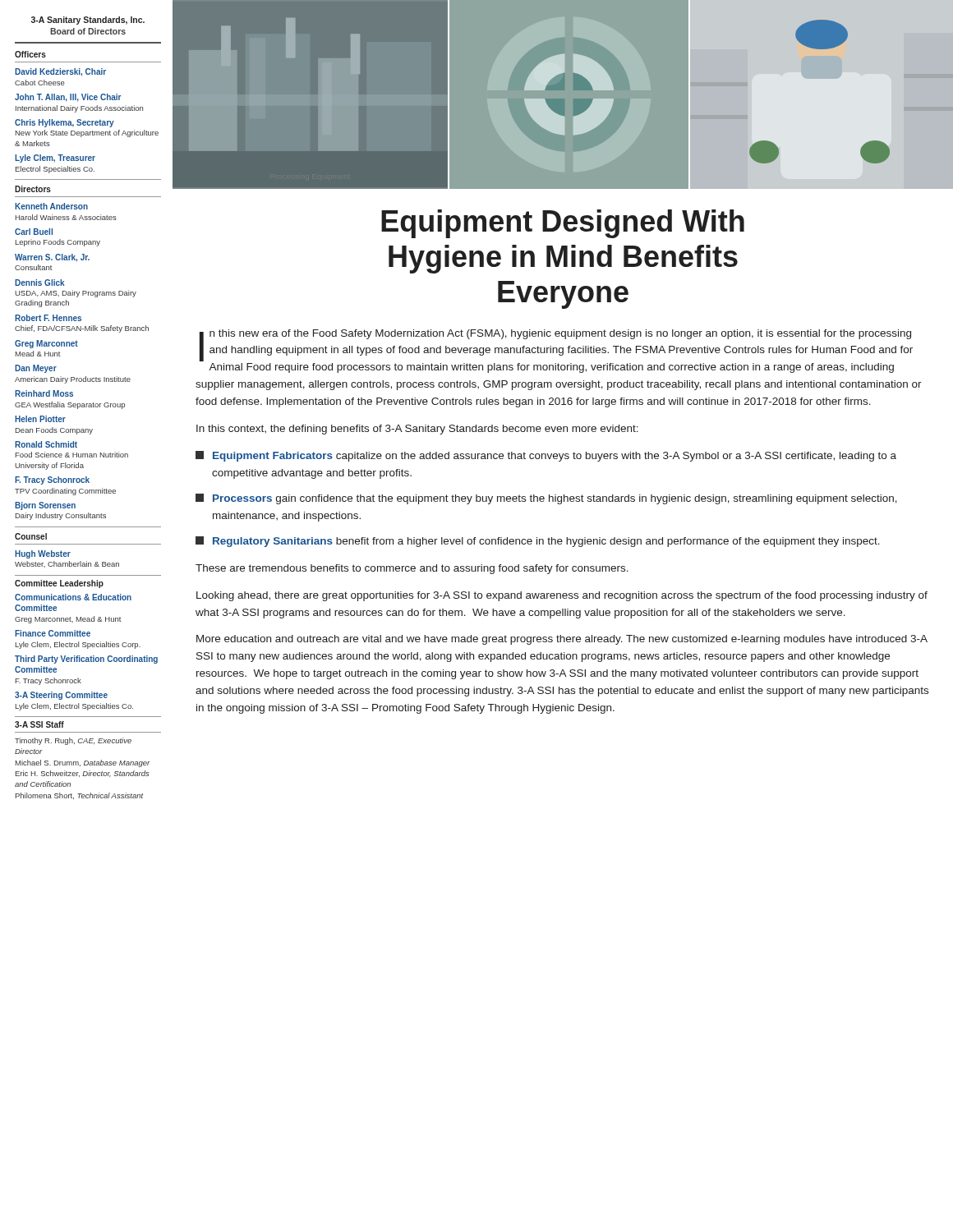Find the text block that reads "3-A SSI Staff Timothy"

(x=88, y=761)
